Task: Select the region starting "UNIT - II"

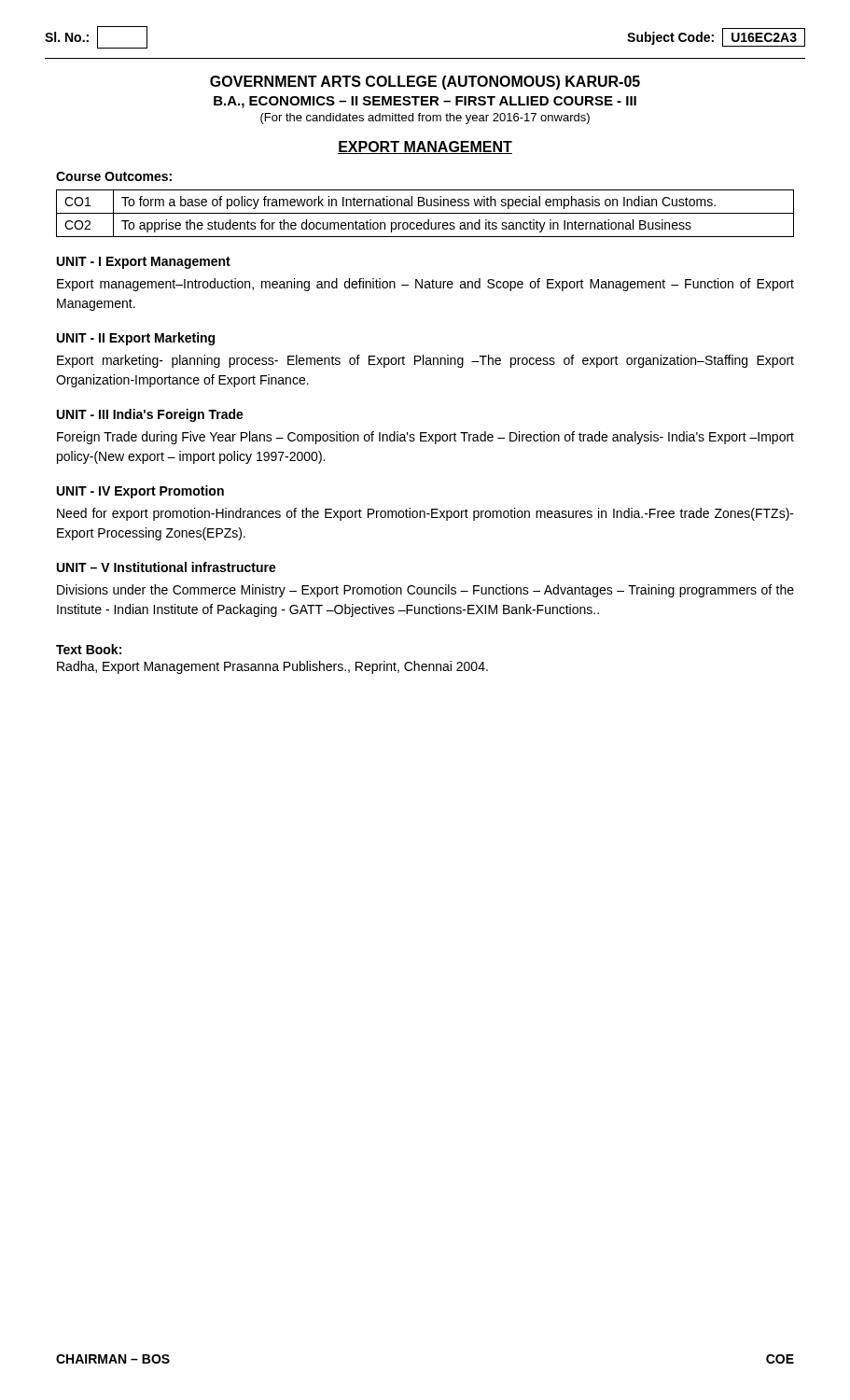Action: point(136,338)
